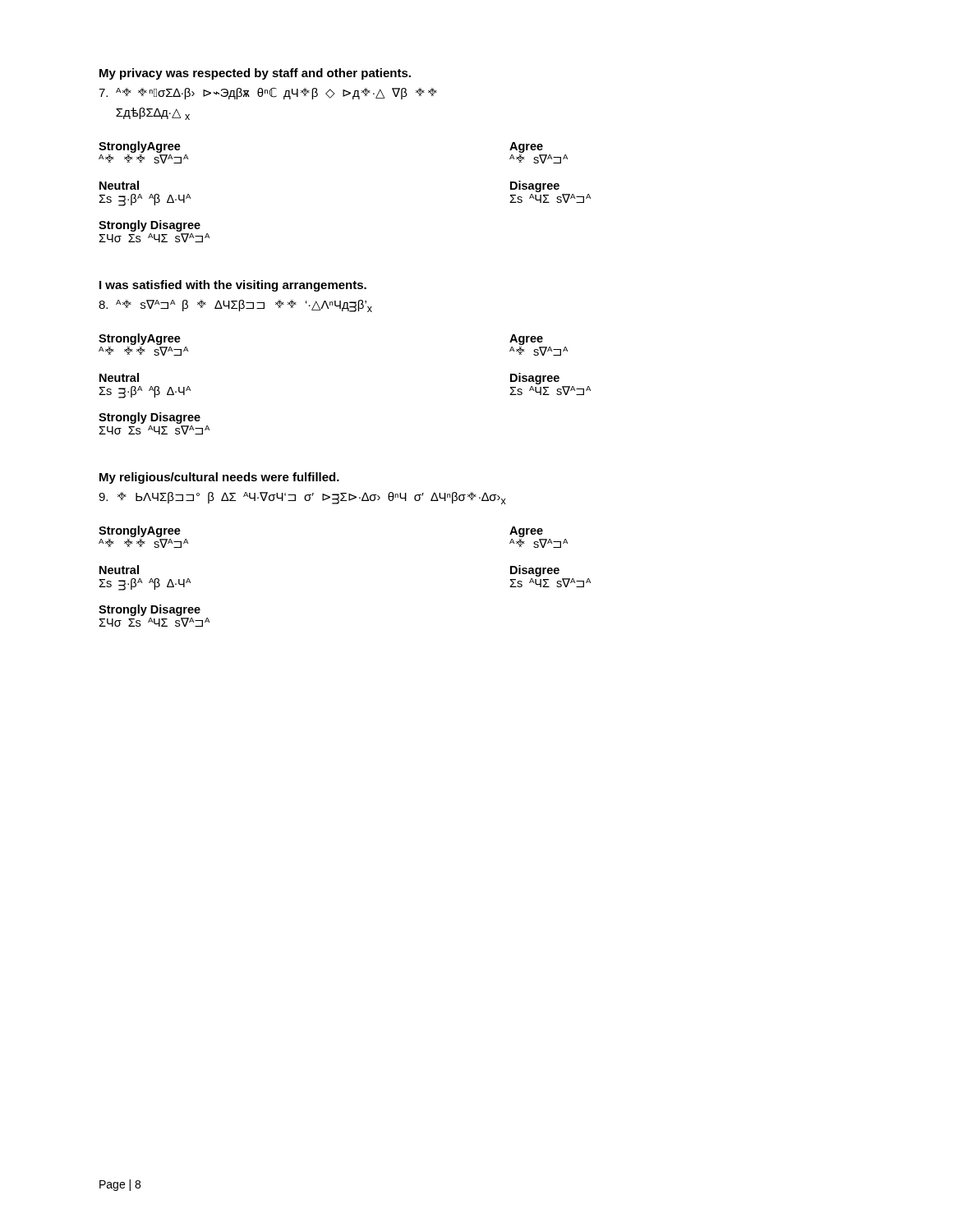The height and width of the screenshot is (1232, 953).
Task: Find the text that says "My religious/cultural needs were fulfilled."
Action: (x=219, y=477)
